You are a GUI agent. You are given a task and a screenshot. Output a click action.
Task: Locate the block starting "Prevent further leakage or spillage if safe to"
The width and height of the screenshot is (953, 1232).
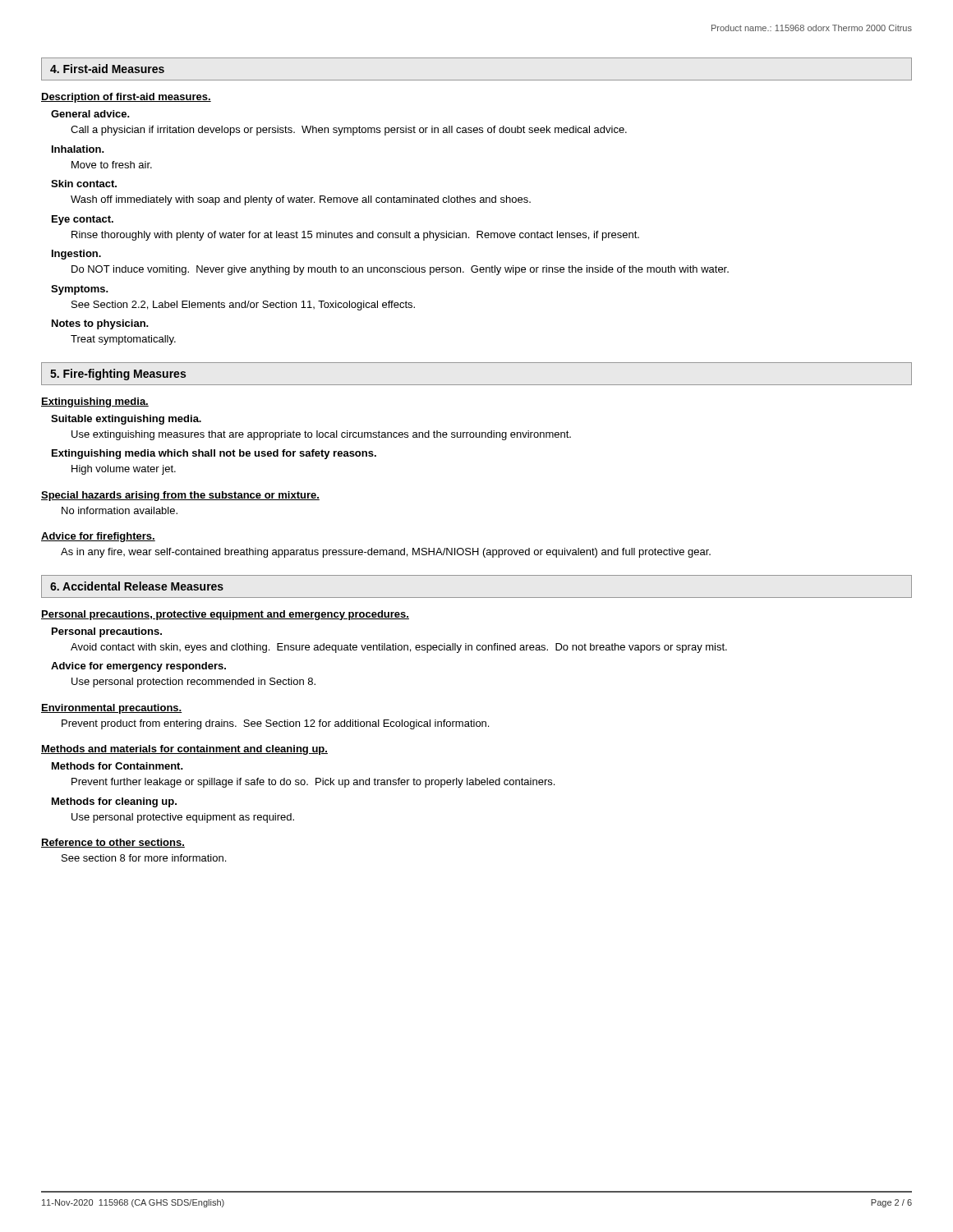click(x=313, y=781)
